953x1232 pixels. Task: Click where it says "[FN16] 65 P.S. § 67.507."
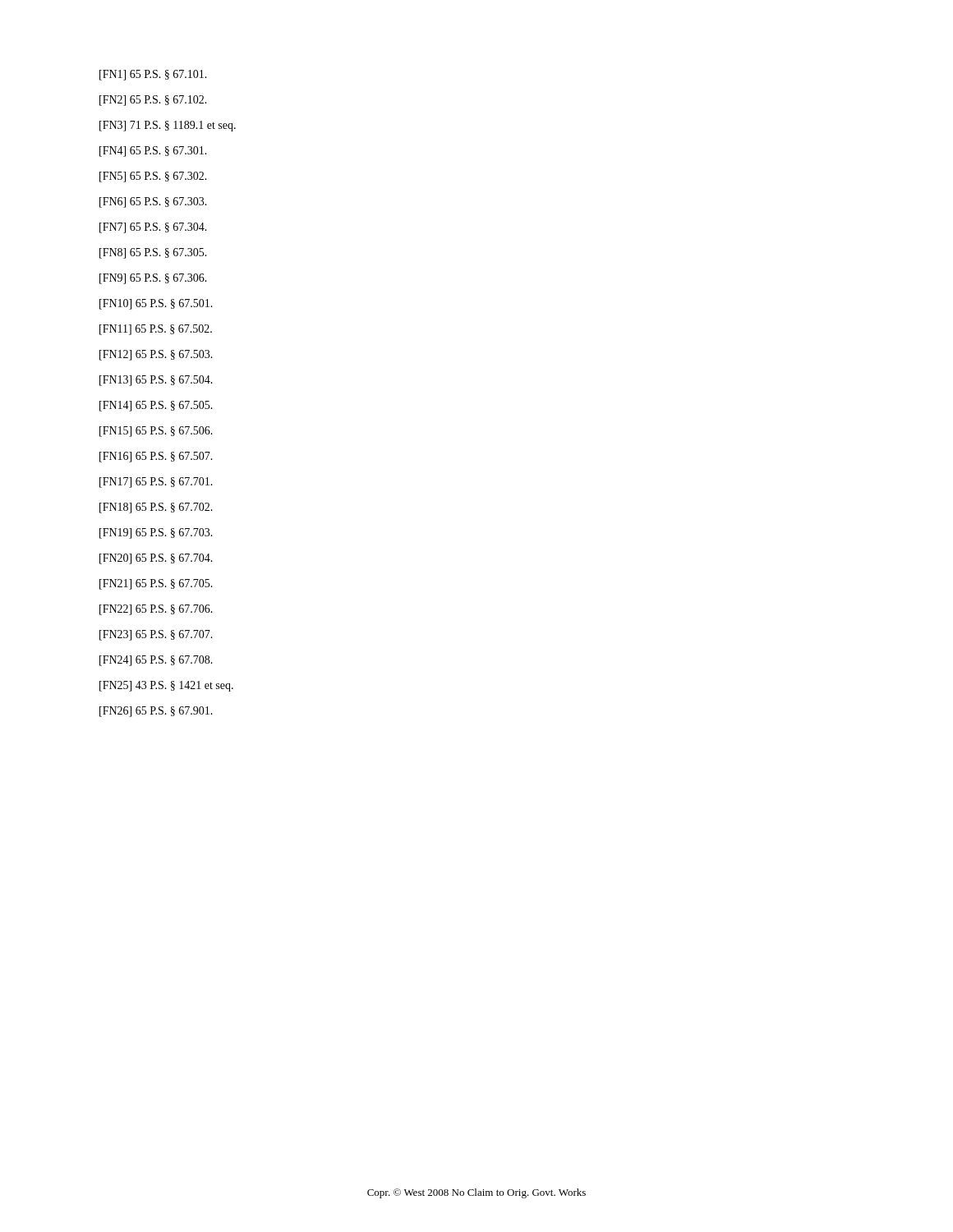tap(156, 456)
